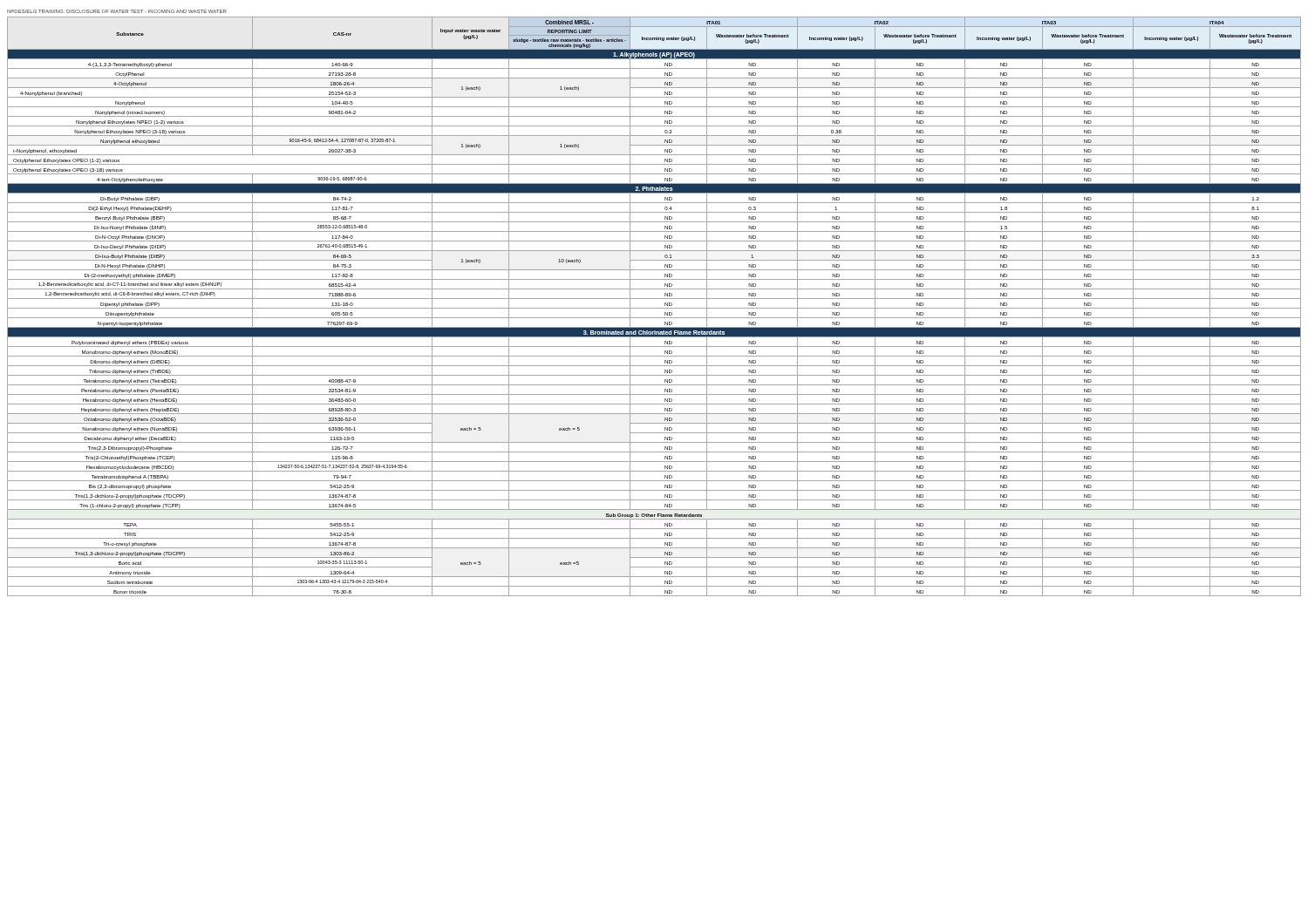1308x924 pixels.
Task: Find the table that mentions "Nonylphenol Ethoxylates NPEO (3-18)"
Action: (x=654, y=306)
